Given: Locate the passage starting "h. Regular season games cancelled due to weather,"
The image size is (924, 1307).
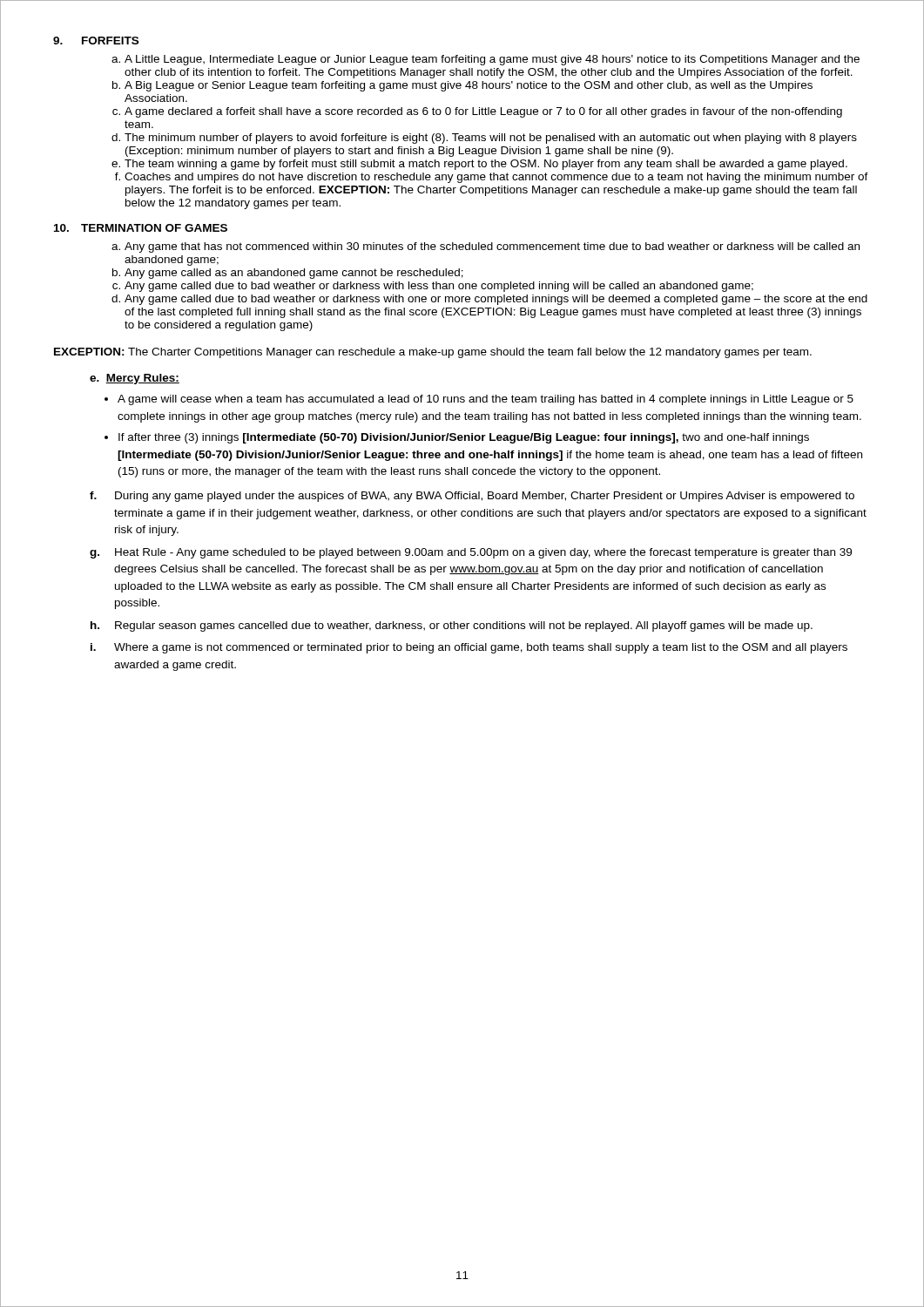Looking at the screenshot, I should (451, 625).
